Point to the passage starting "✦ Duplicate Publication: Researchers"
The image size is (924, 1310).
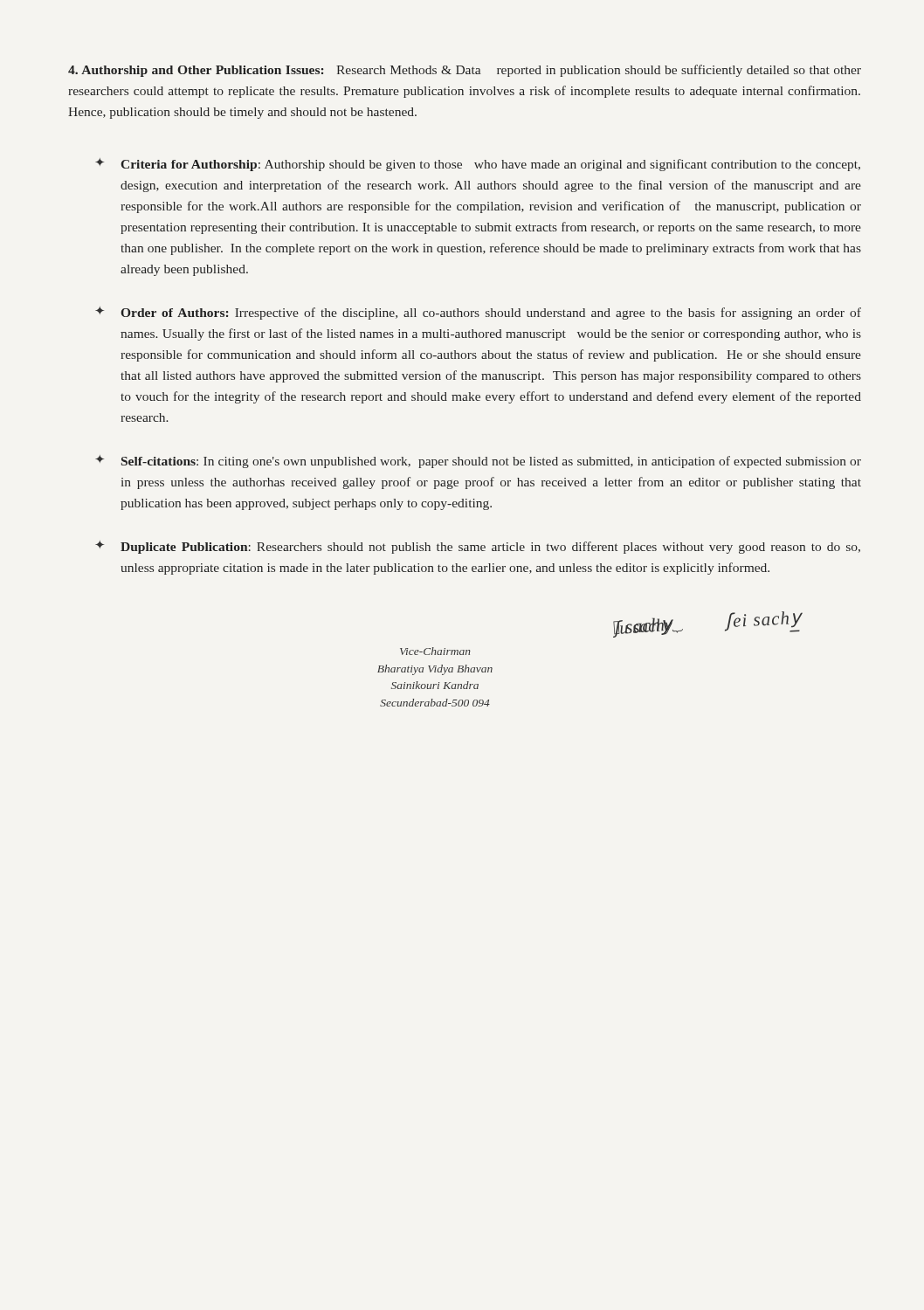click(478, 557)
